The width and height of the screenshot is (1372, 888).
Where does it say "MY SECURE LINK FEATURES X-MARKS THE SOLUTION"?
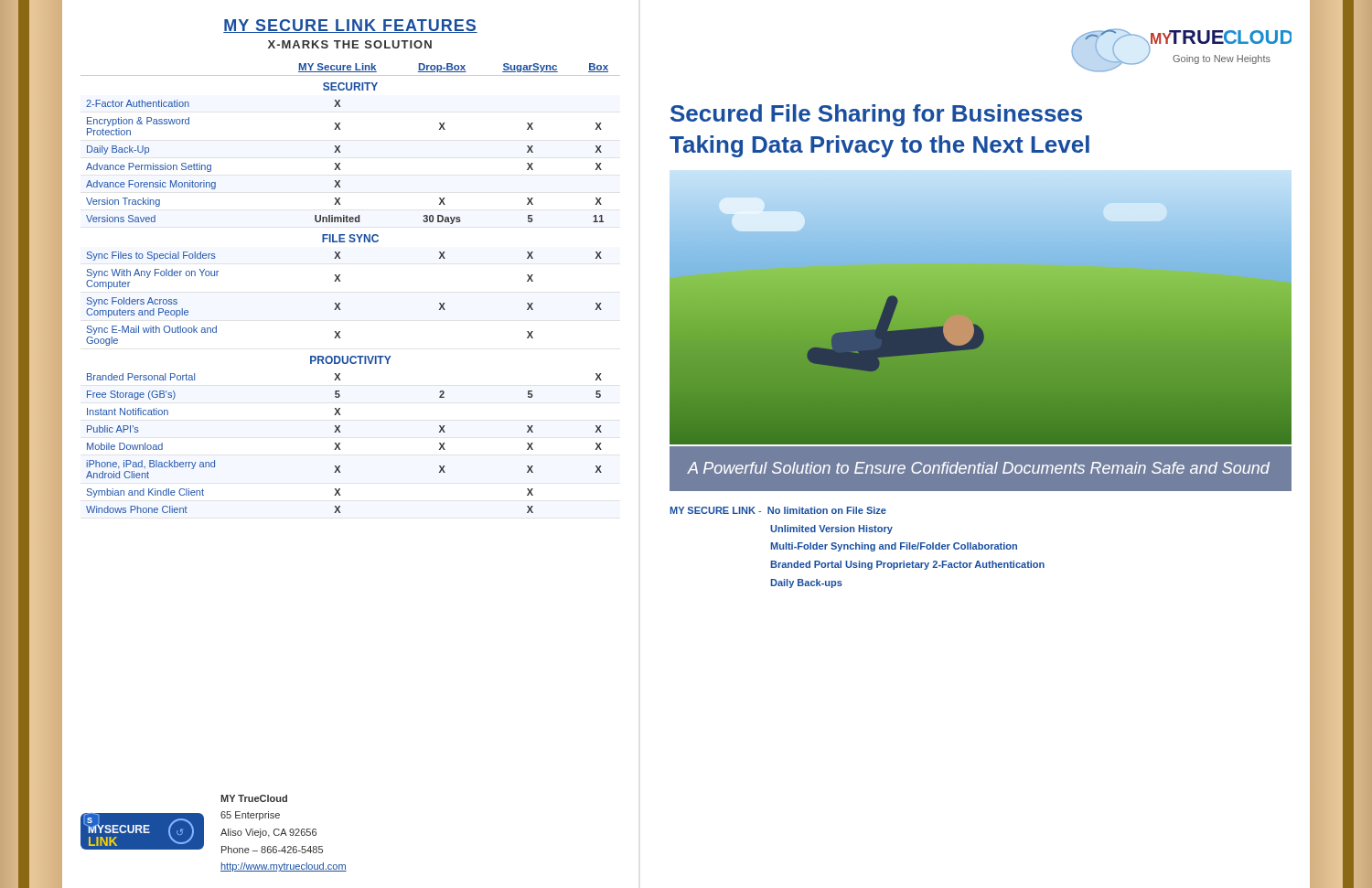pos(350,34)
